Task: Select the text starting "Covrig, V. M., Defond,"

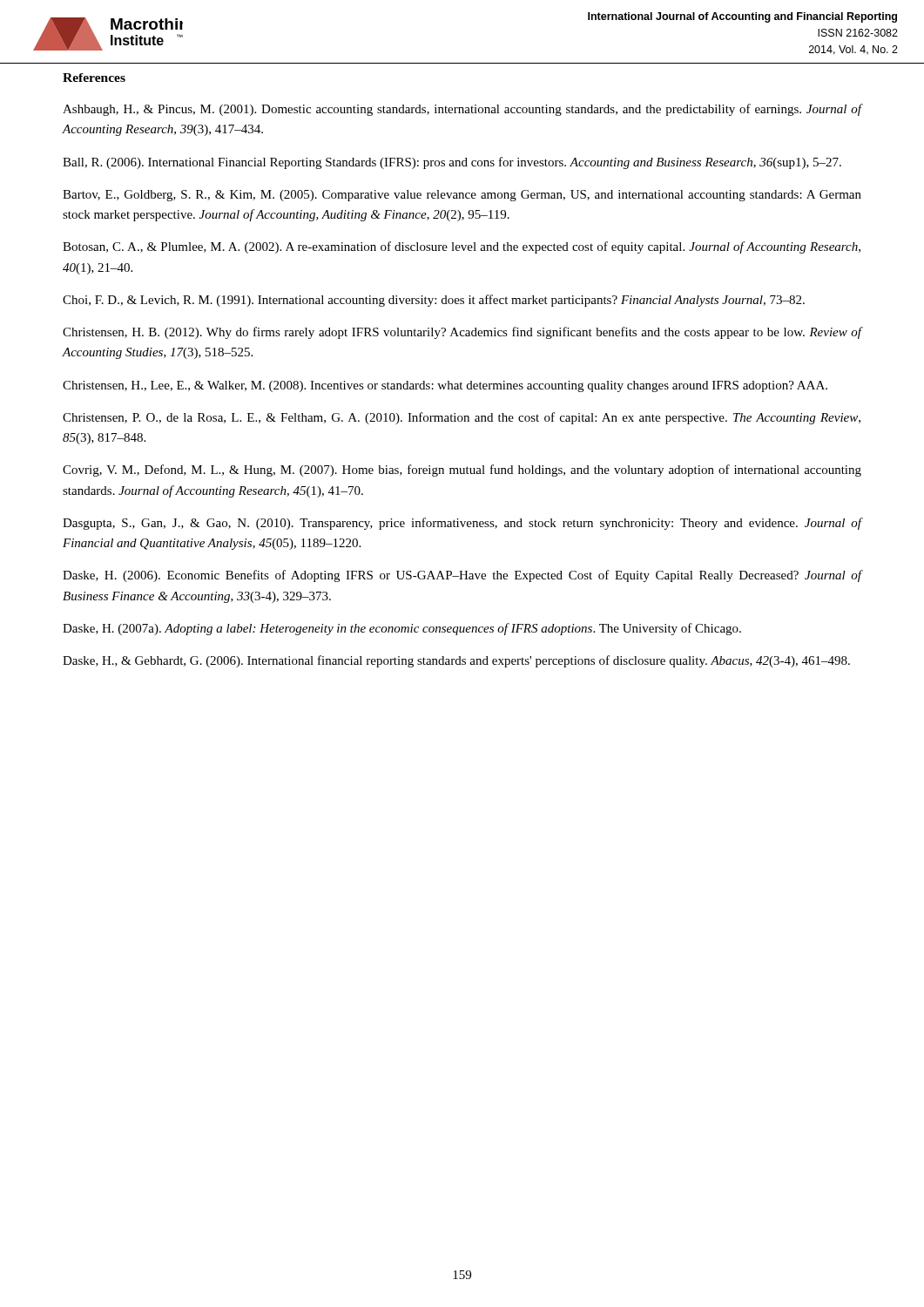Action: (x=462, y=480)
